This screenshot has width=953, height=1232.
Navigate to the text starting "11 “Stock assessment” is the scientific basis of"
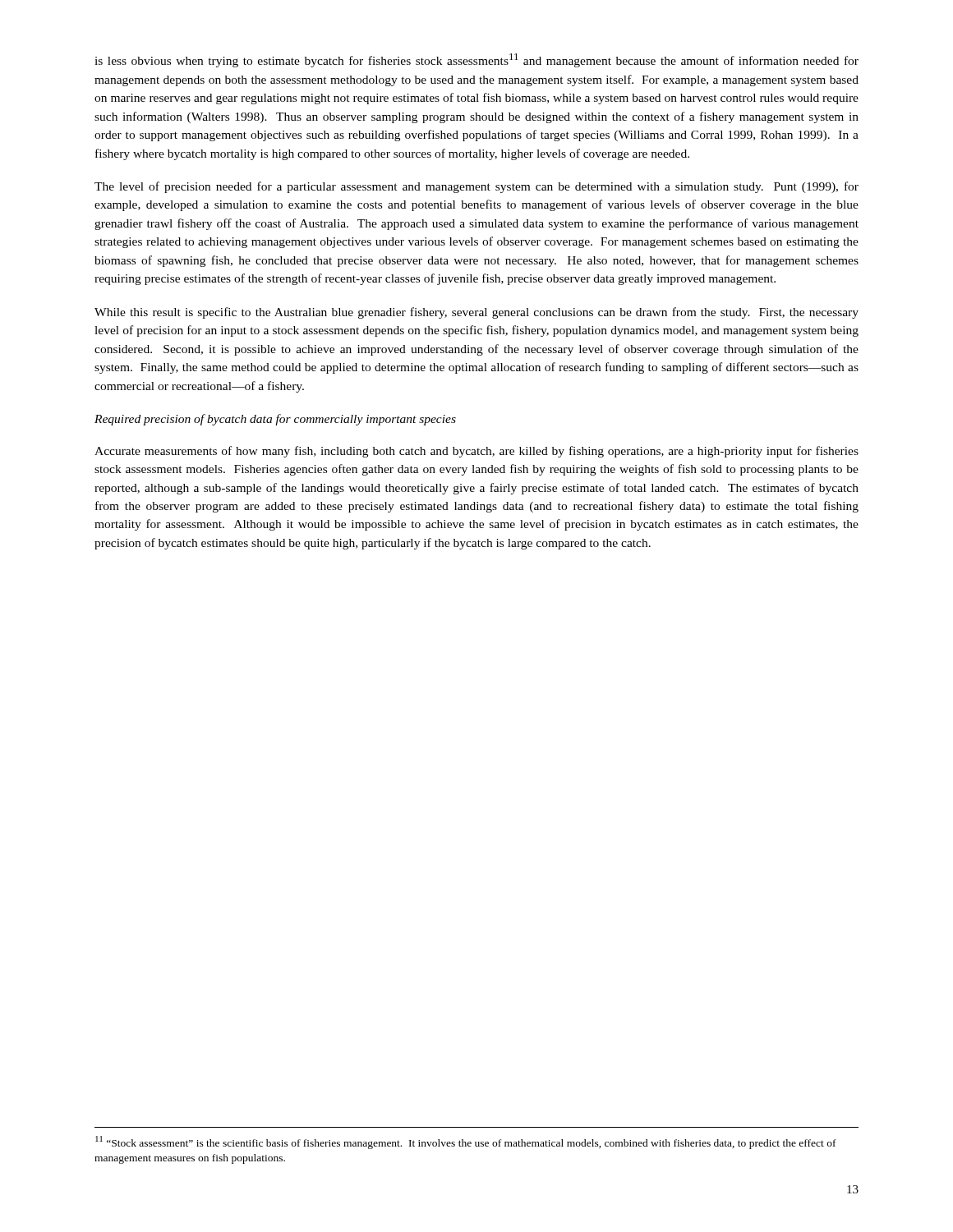pos(465,1149)
